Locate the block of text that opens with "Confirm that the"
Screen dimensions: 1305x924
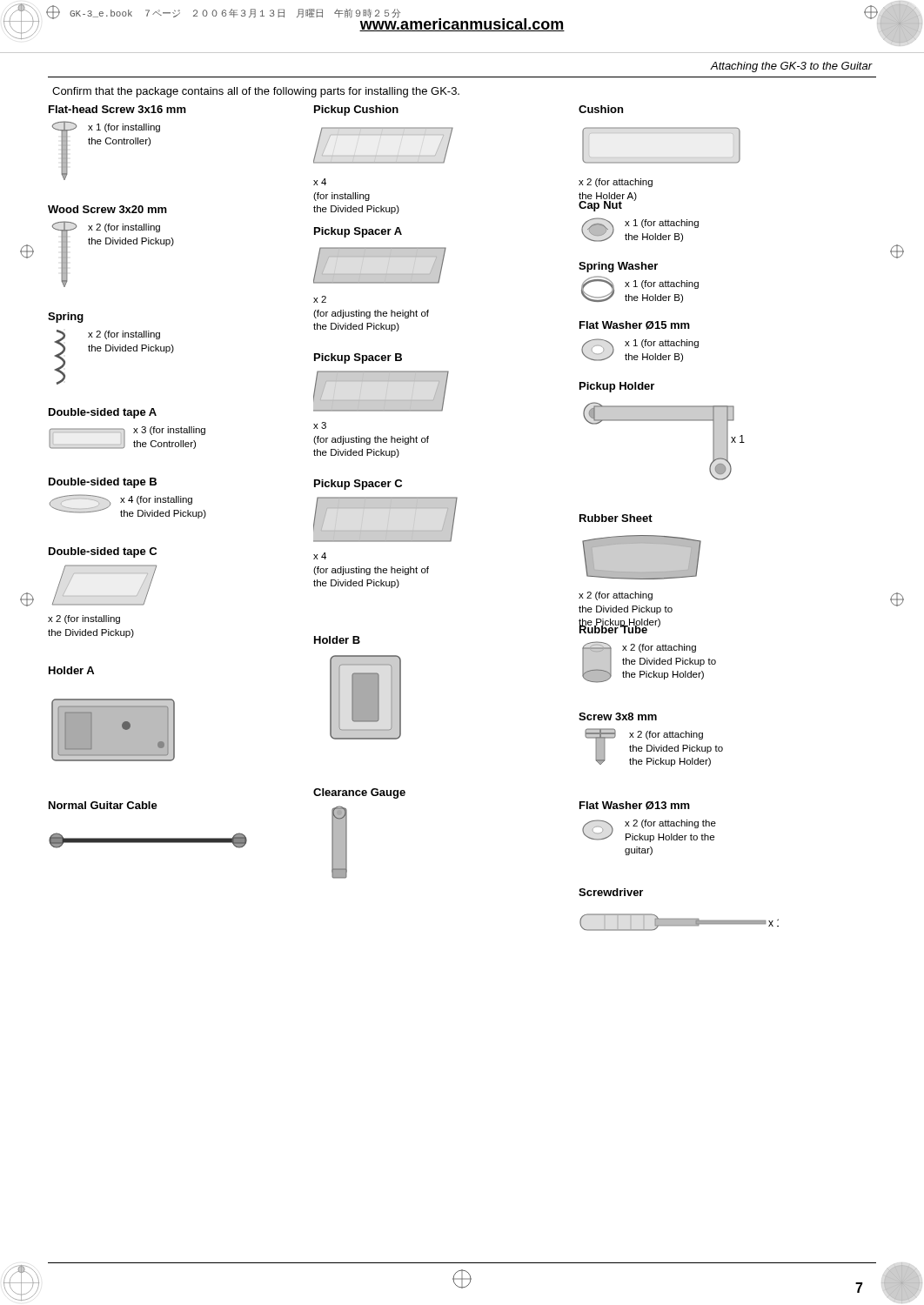click(256, 91)
